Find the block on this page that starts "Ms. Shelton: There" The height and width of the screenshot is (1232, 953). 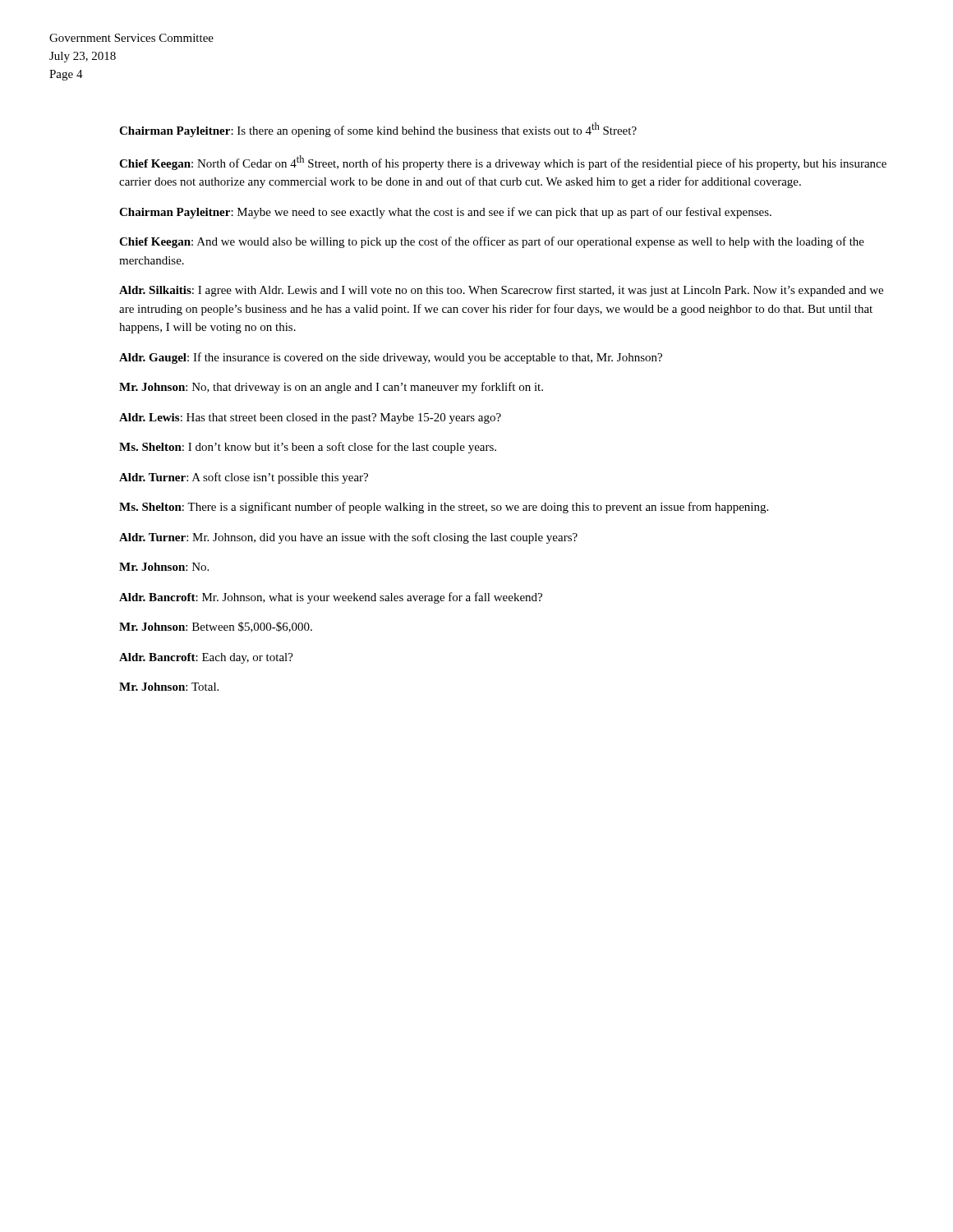click(x=444, y=507)
